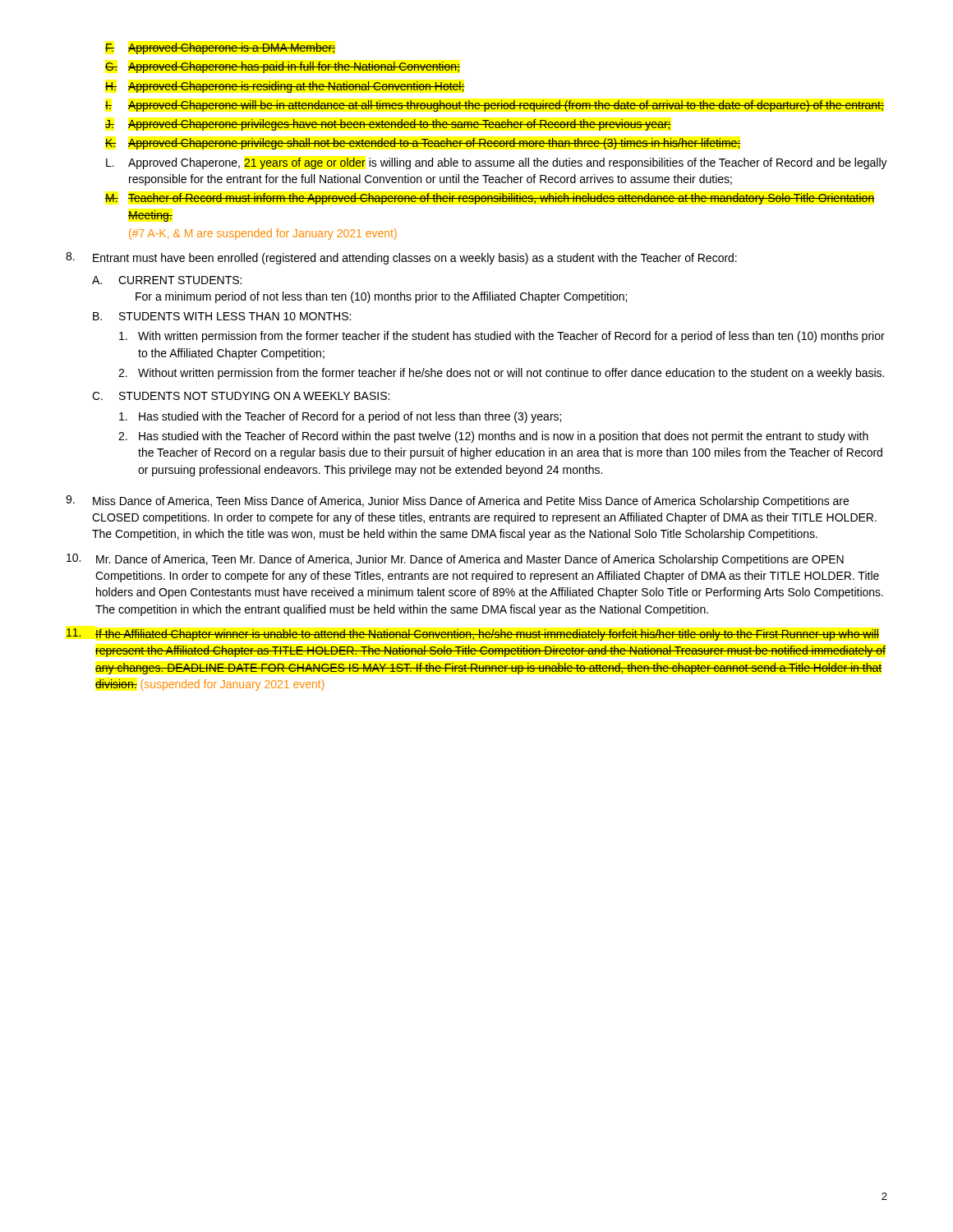953x1232 pixels.
Task: Select the list item that says "M. Teacher of Record must inform the"
Action: click(x=490, y=199)
